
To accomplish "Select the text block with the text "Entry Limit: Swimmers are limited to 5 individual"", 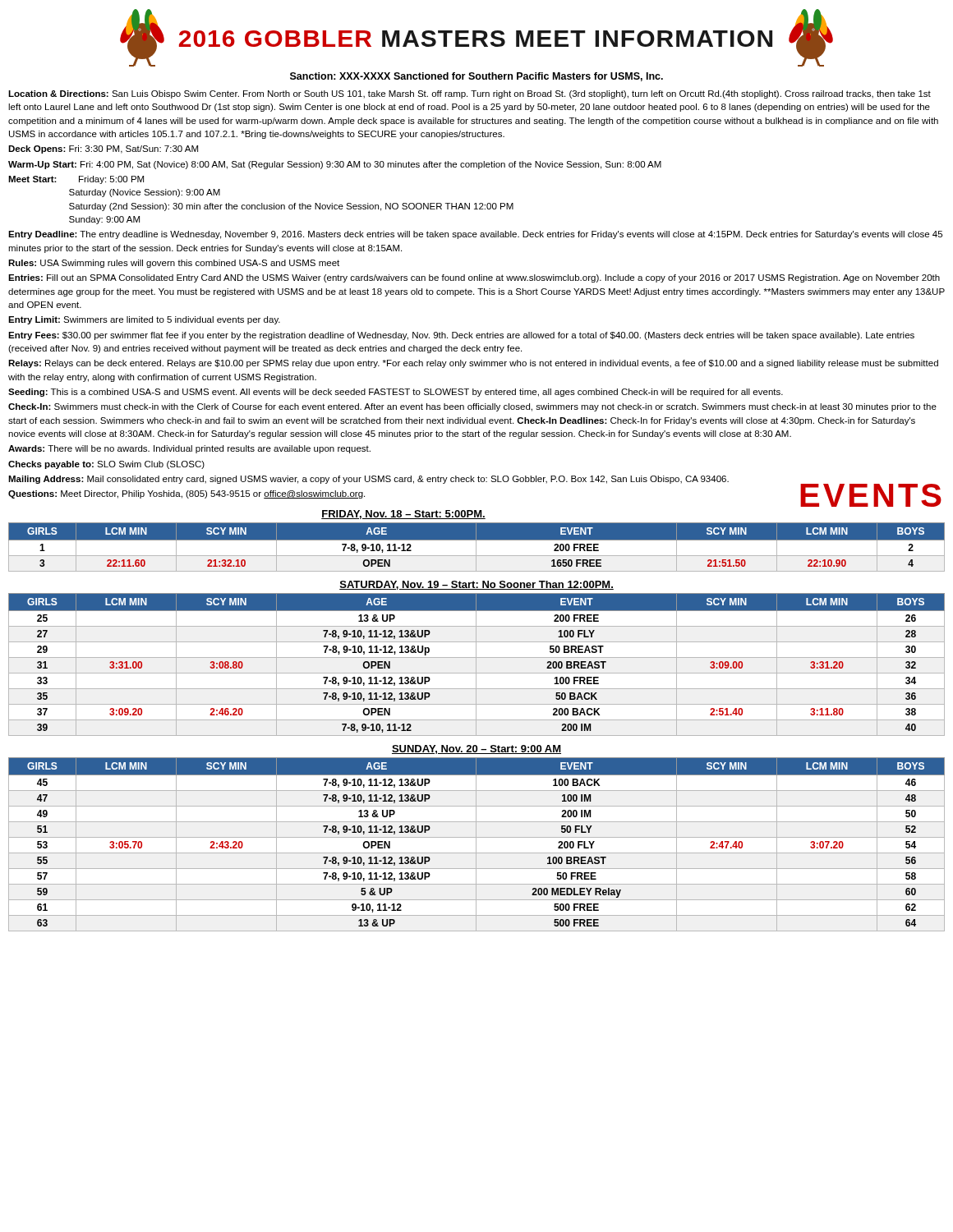I will (x=144, y=320).
